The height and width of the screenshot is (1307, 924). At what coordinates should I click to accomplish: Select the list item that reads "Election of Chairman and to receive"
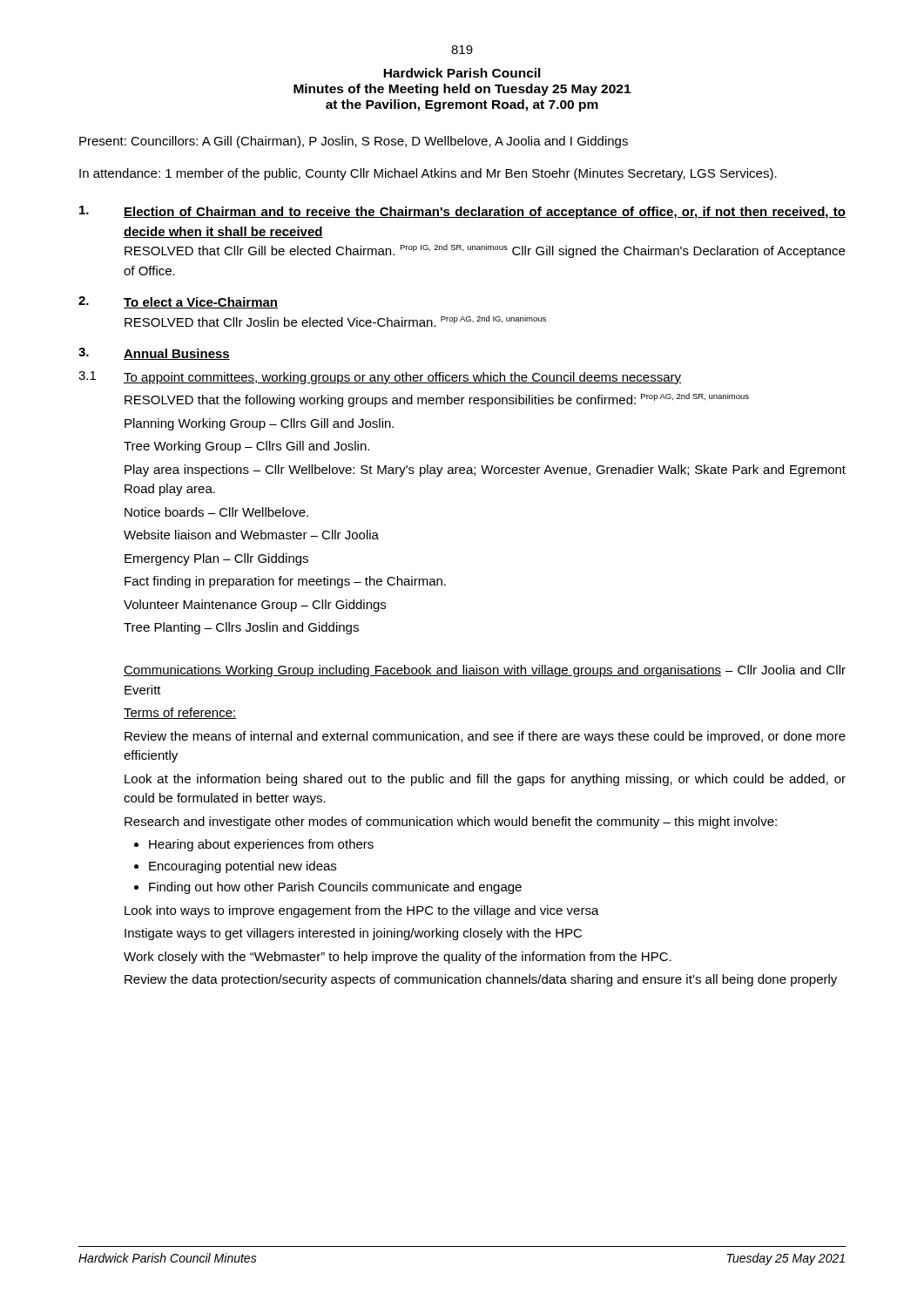pos(485,241)
